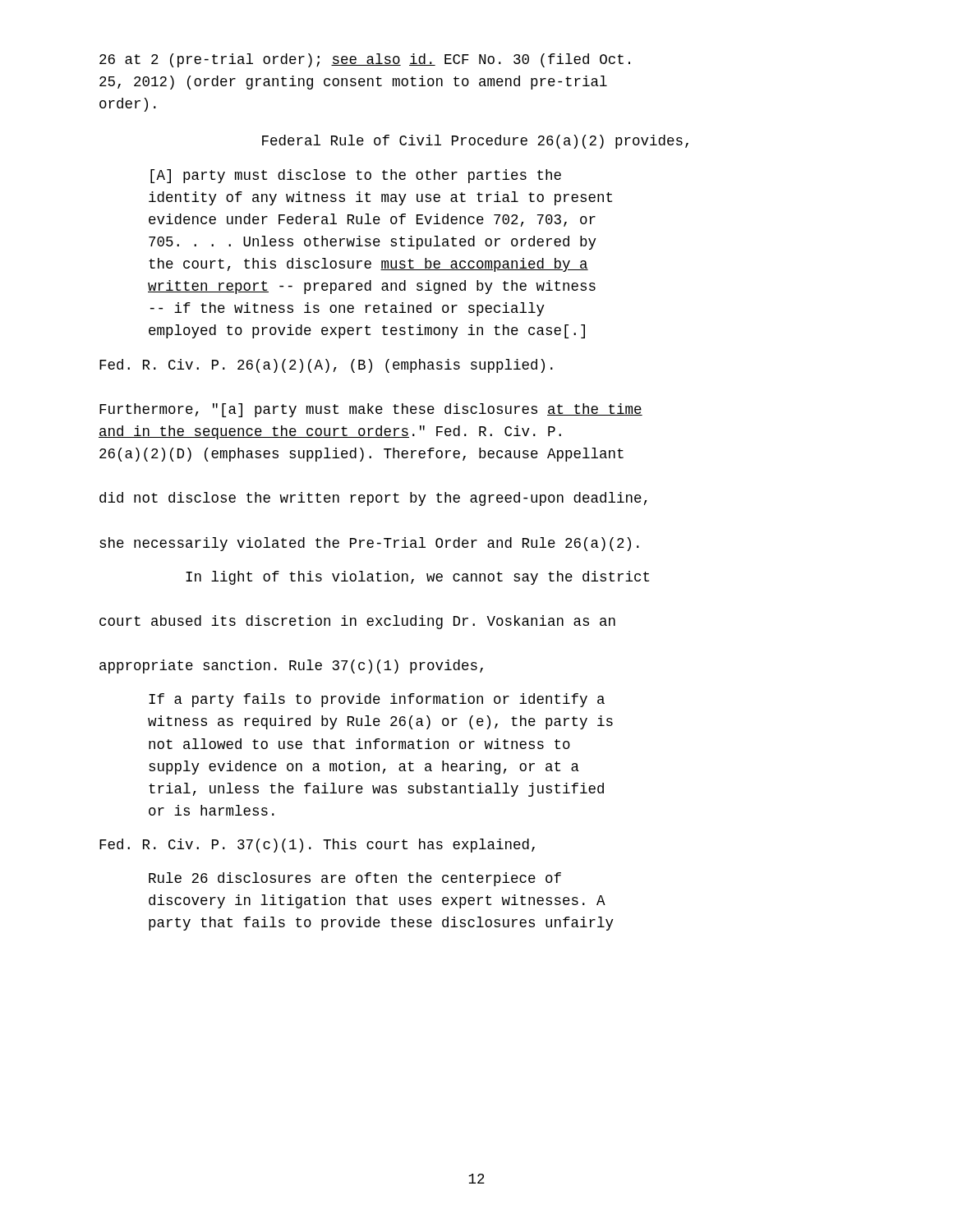Select the text block starting "Federal Rule of Civil Procedure 26(a)(2) provides,"
The image size is (953, 1232).
pyautogui.click(x=476, y=142)
